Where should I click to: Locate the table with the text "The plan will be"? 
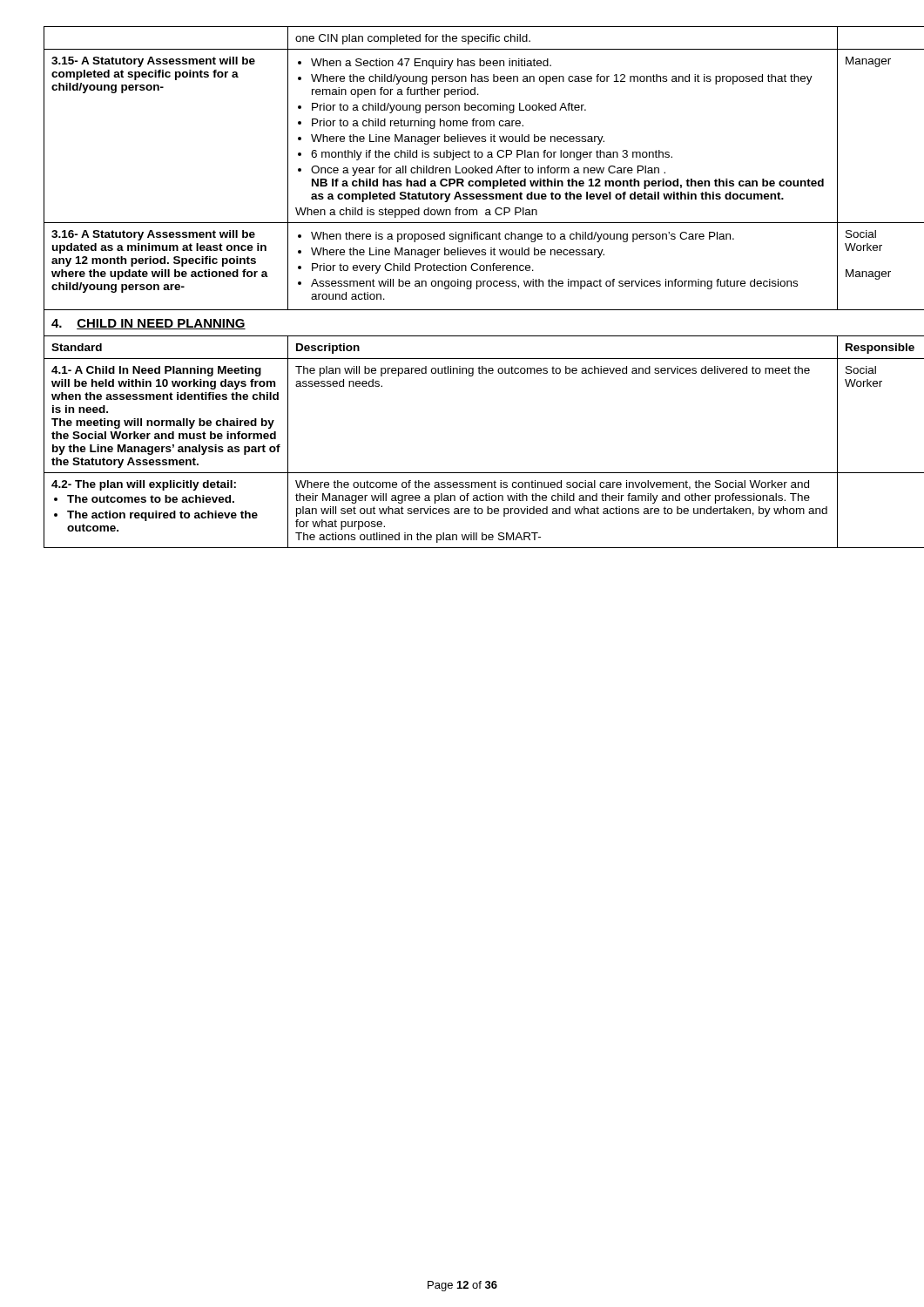[462, 287]
